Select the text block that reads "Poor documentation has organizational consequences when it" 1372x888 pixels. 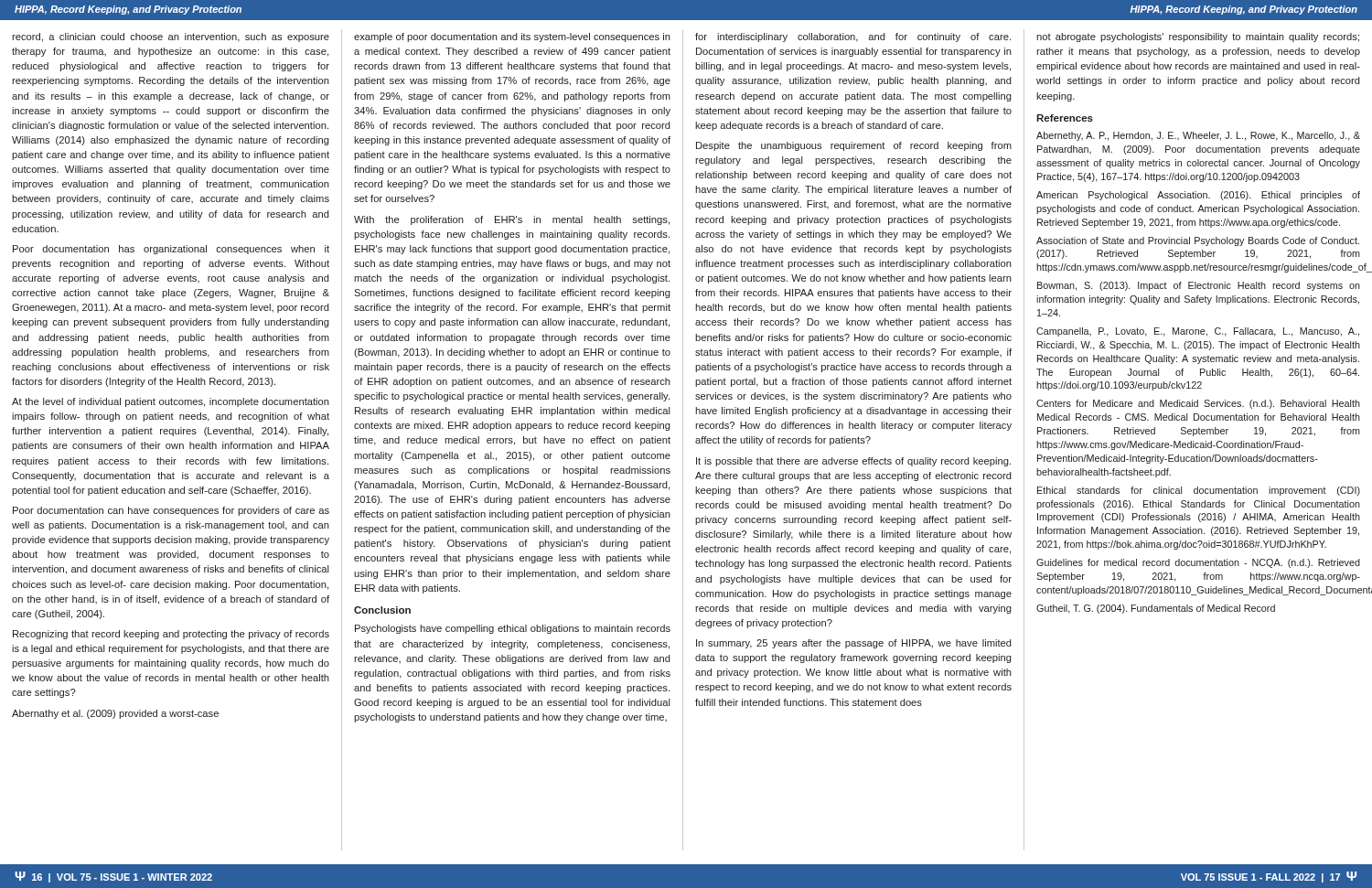tap(171, 315)
